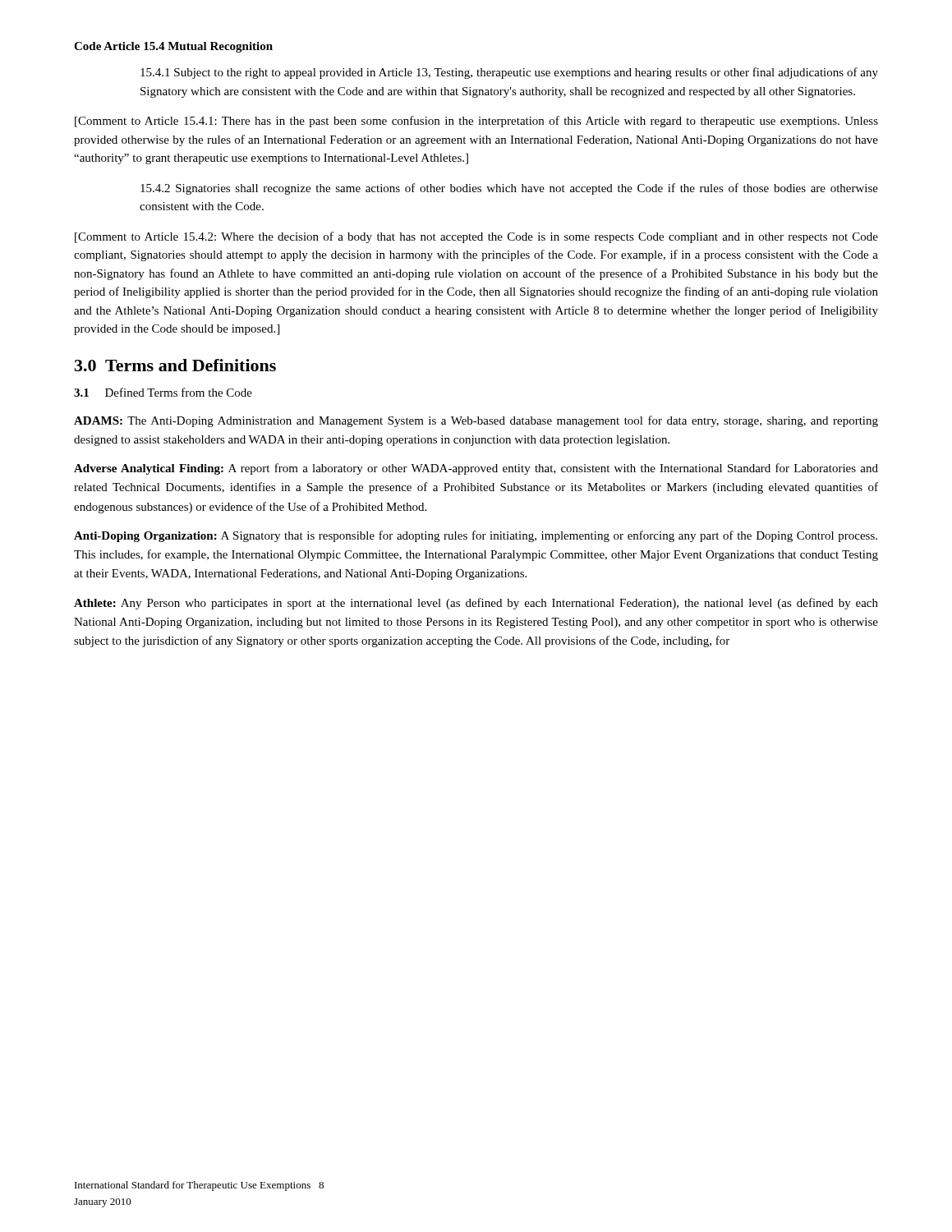Find the title
Image resolution: width=952 pixels, height=1232 pixels.
click(175, 365)
